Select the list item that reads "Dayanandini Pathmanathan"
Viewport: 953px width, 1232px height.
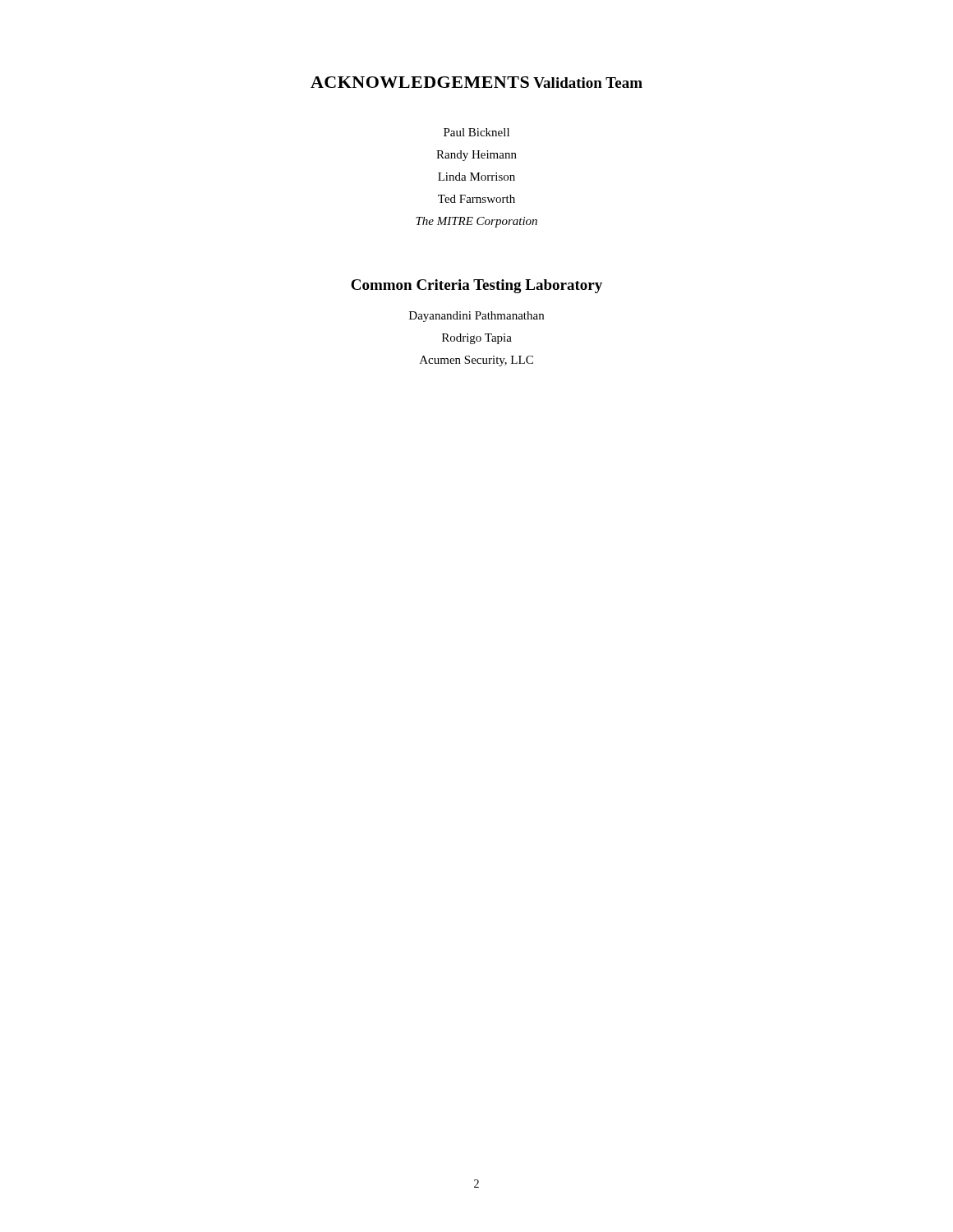(476, 315)
